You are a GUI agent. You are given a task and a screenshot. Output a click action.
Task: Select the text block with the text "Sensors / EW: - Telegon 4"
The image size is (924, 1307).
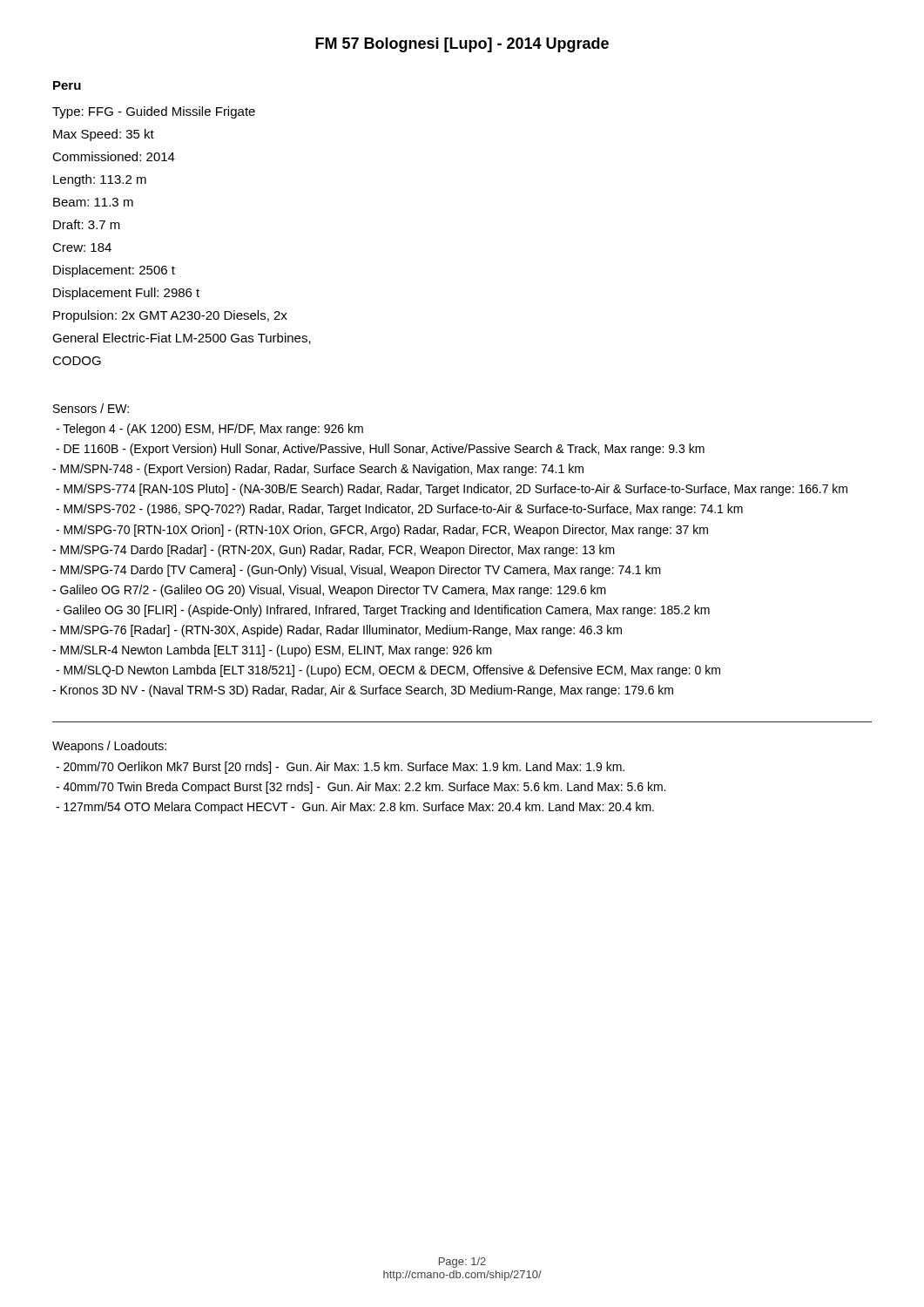pyautogui.click(x=462, y=550)
